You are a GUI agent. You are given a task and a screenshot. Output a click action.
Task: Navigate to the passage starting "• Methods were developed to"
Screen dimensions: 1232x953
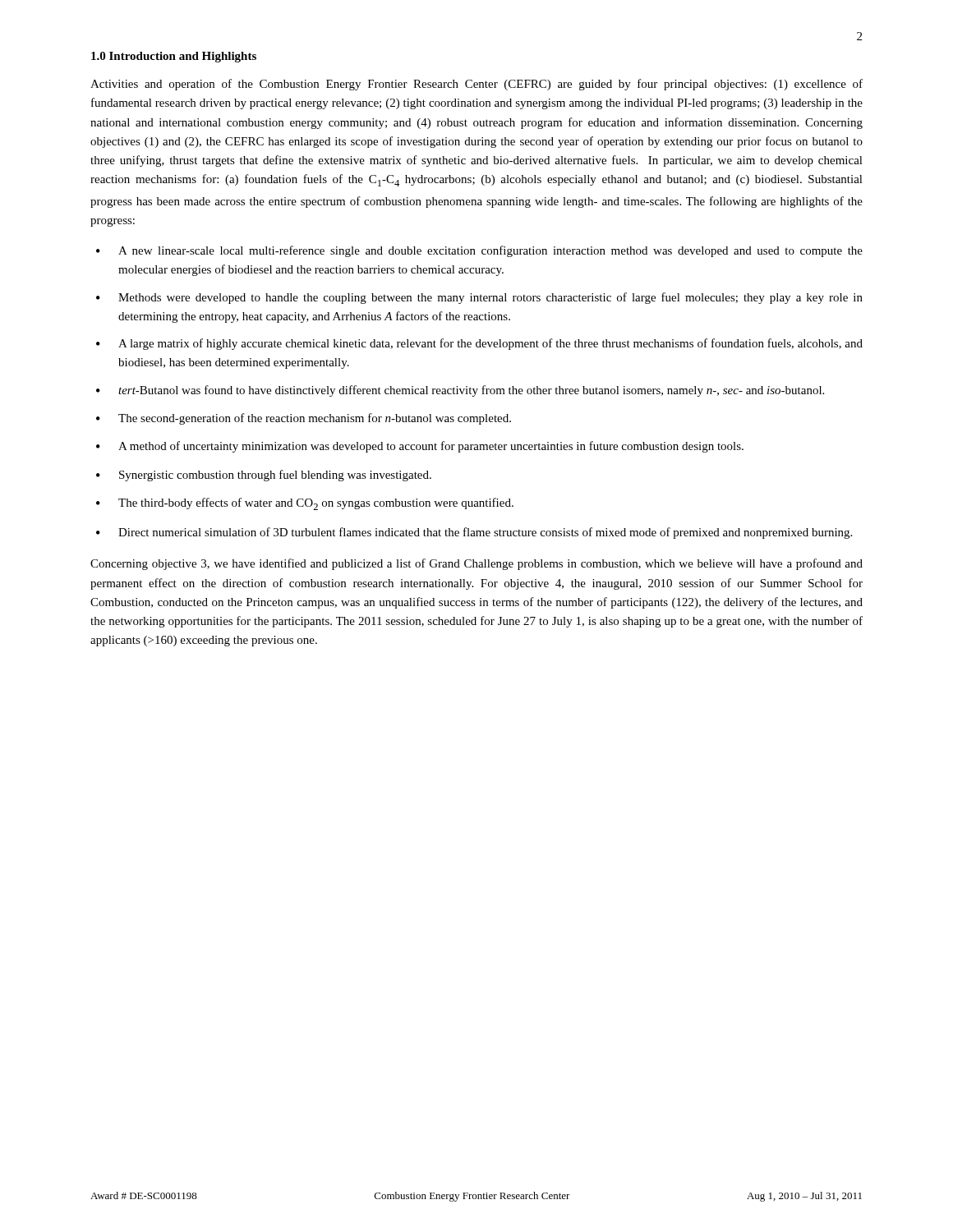476,307
